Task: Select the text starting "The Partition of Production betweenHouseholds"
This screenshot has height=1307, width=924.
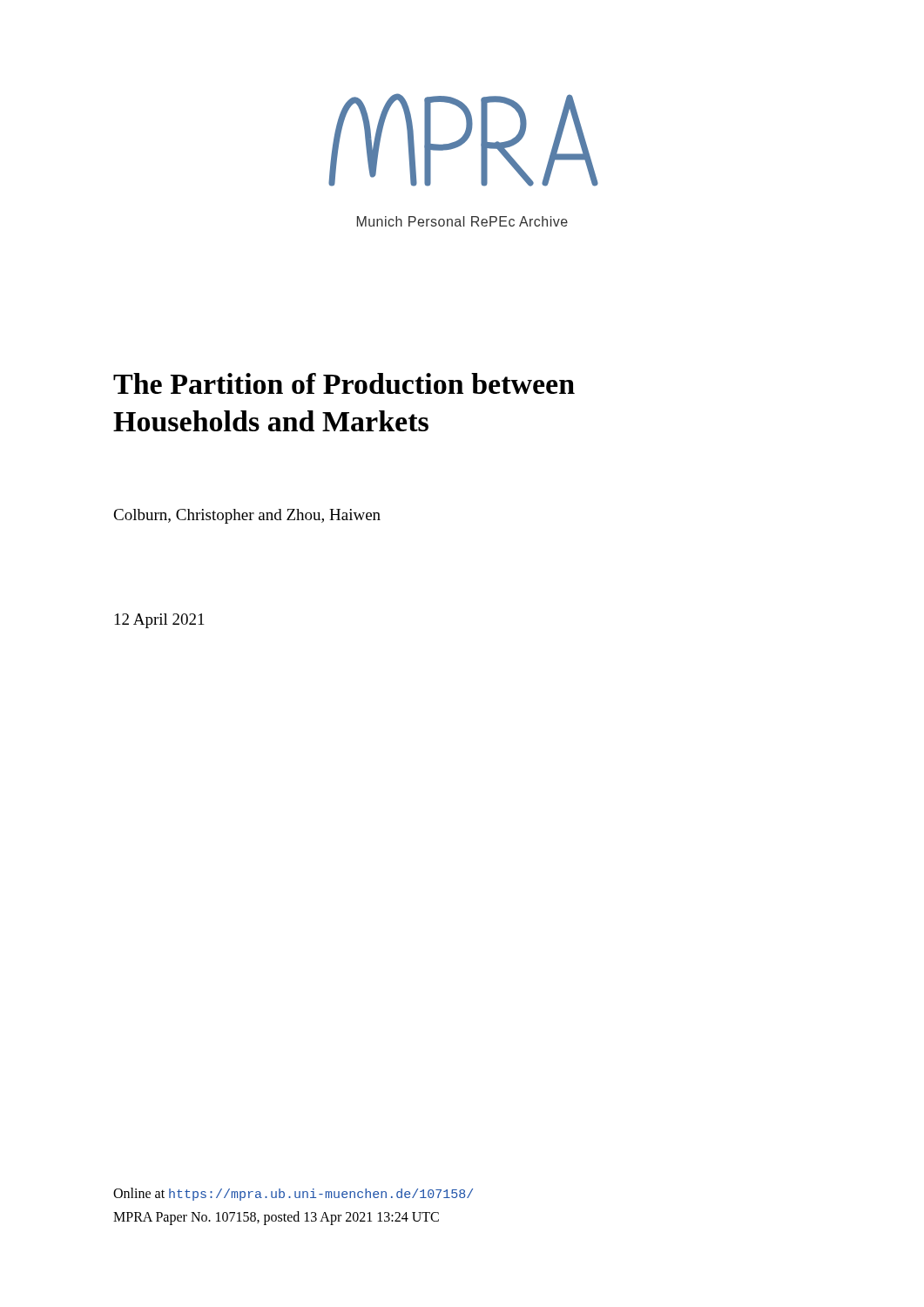Action: point(453,403)
